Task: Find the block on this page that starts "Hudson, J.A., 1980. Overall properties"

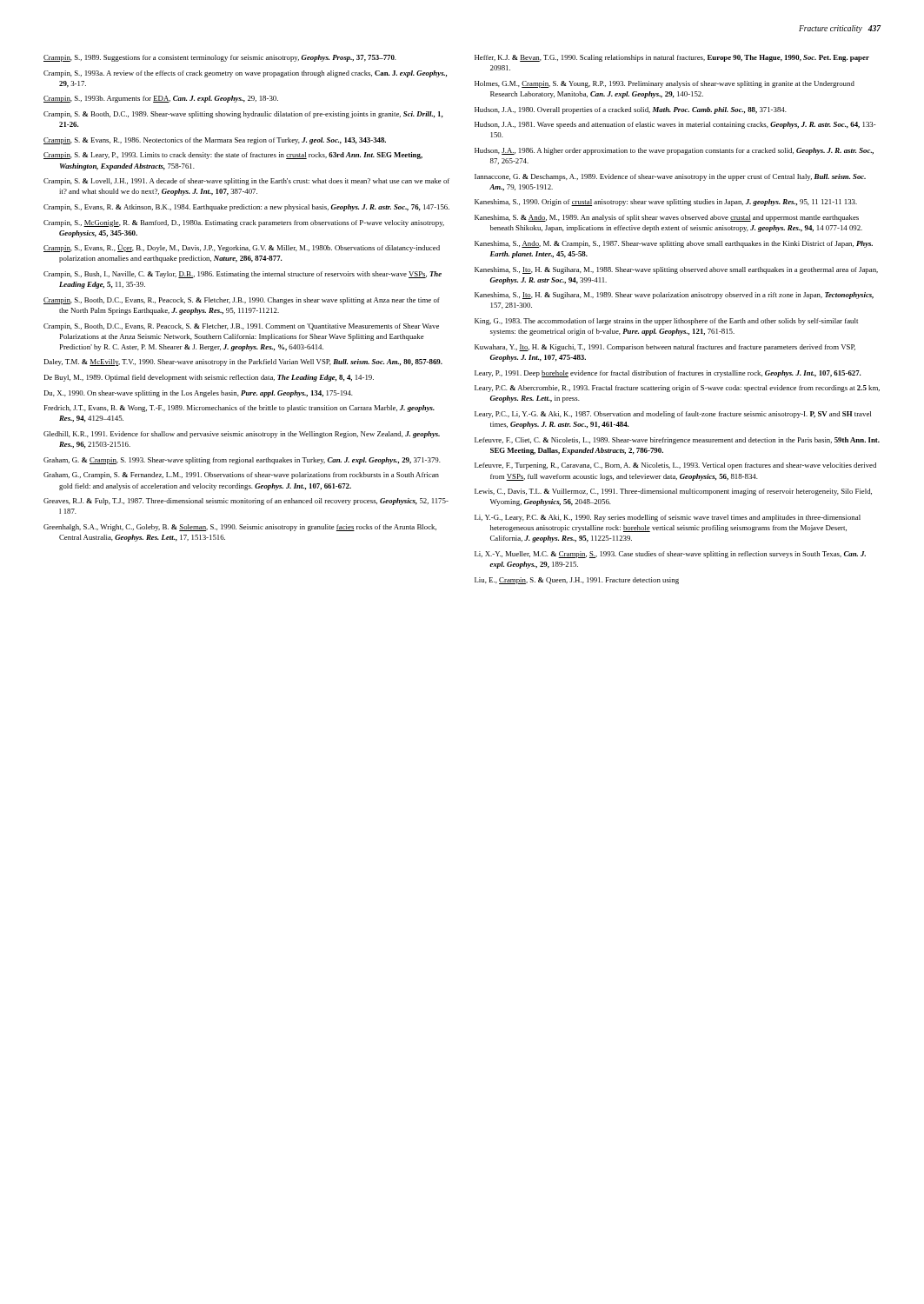Action: (x=630, y=109)
